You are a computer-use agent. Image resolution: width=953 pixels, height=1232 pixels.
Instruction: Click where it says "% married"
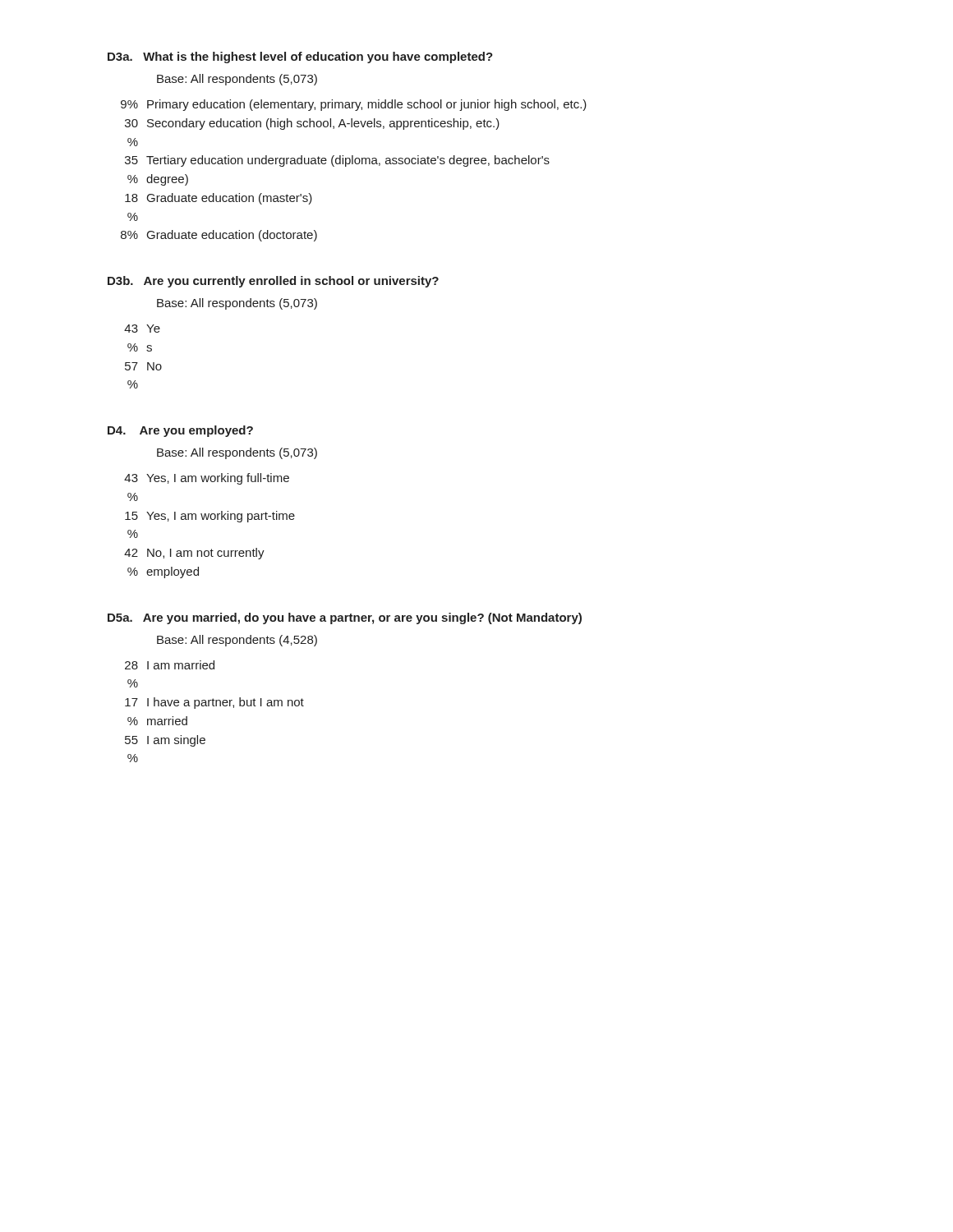(157, 721)
